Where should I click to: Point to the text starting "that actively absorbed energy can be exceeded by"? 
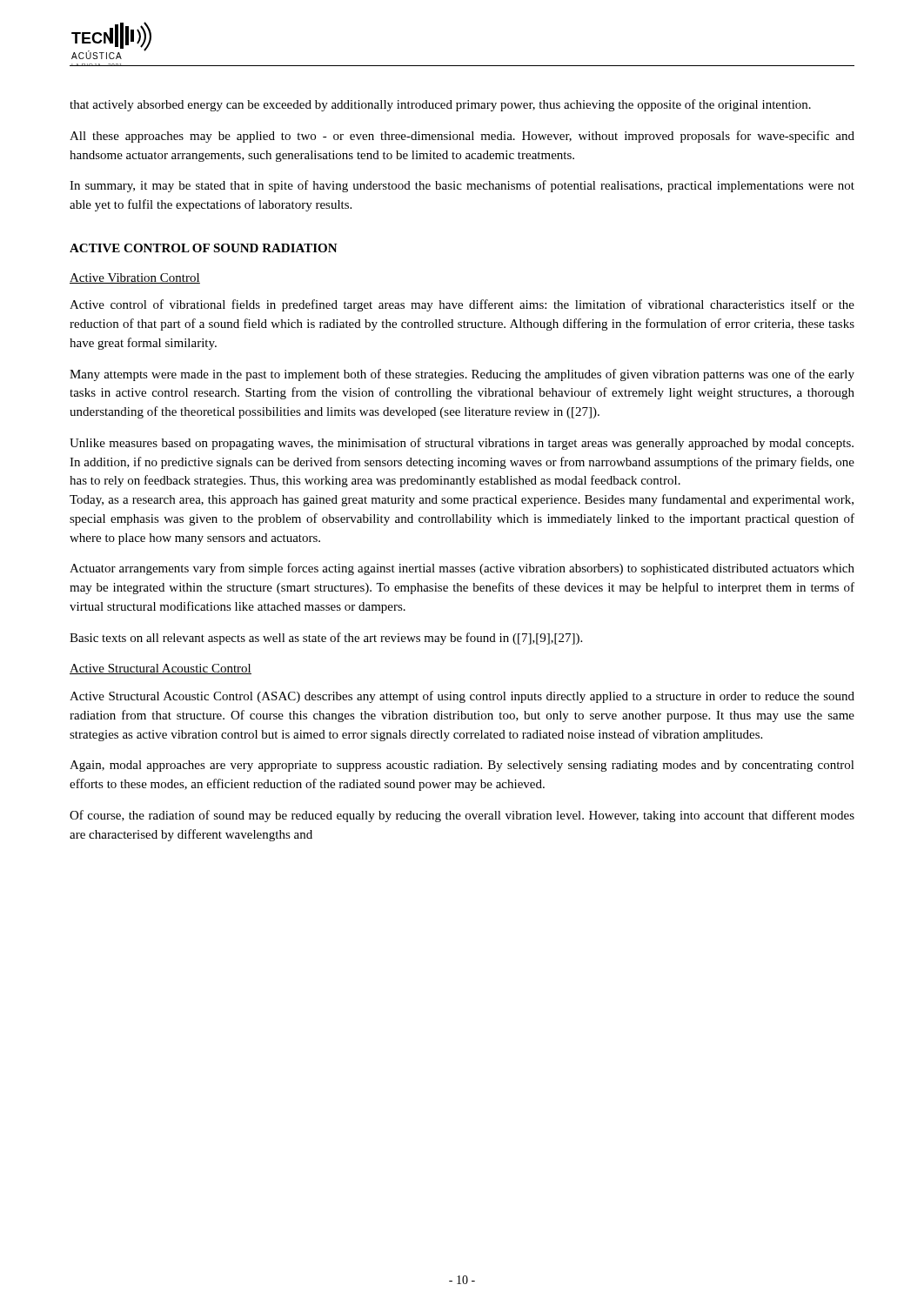tap(462, 105)
